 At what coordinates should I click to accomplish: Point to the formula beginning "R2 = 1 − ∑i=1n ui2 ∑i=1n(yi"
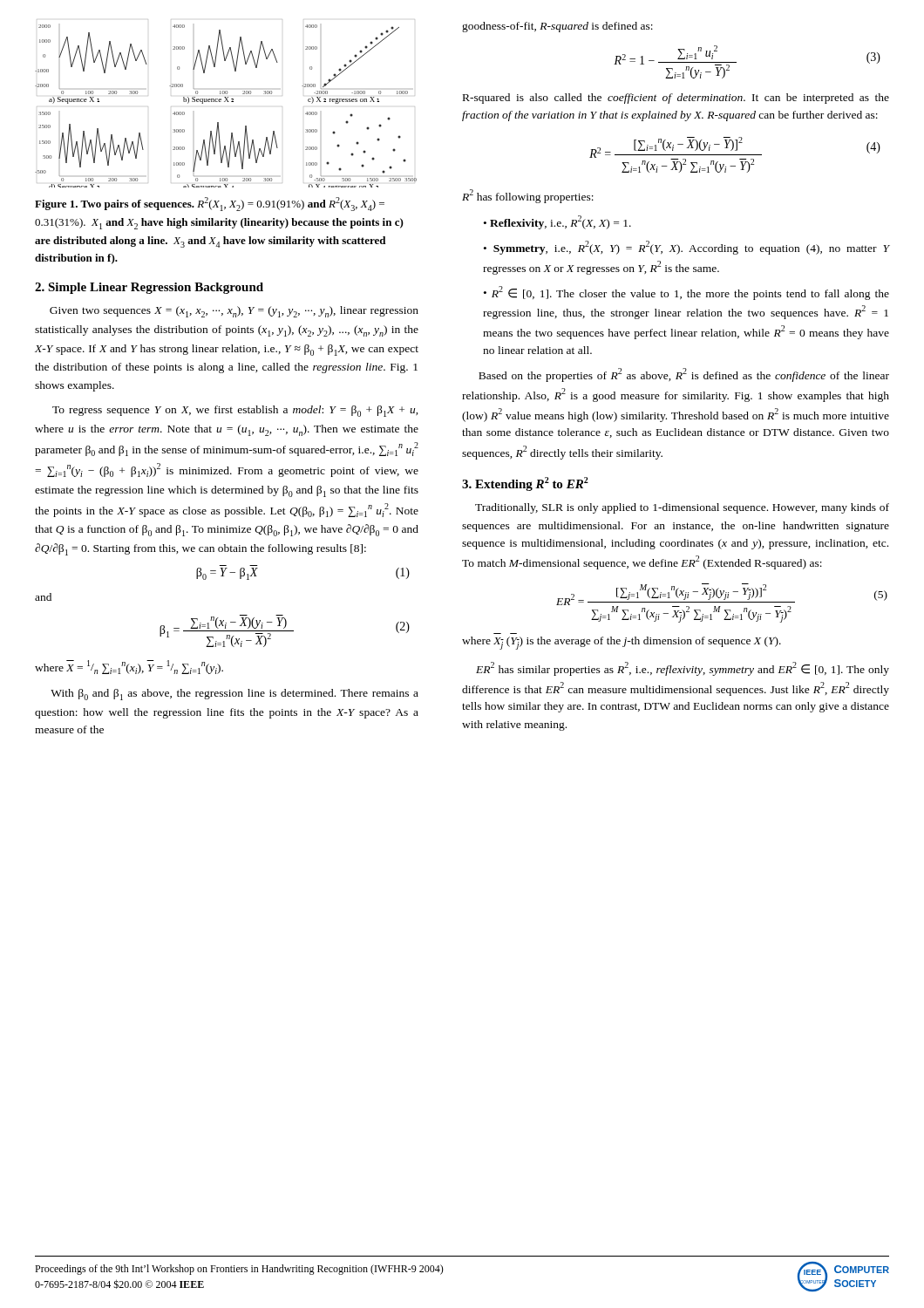(747, 62)
